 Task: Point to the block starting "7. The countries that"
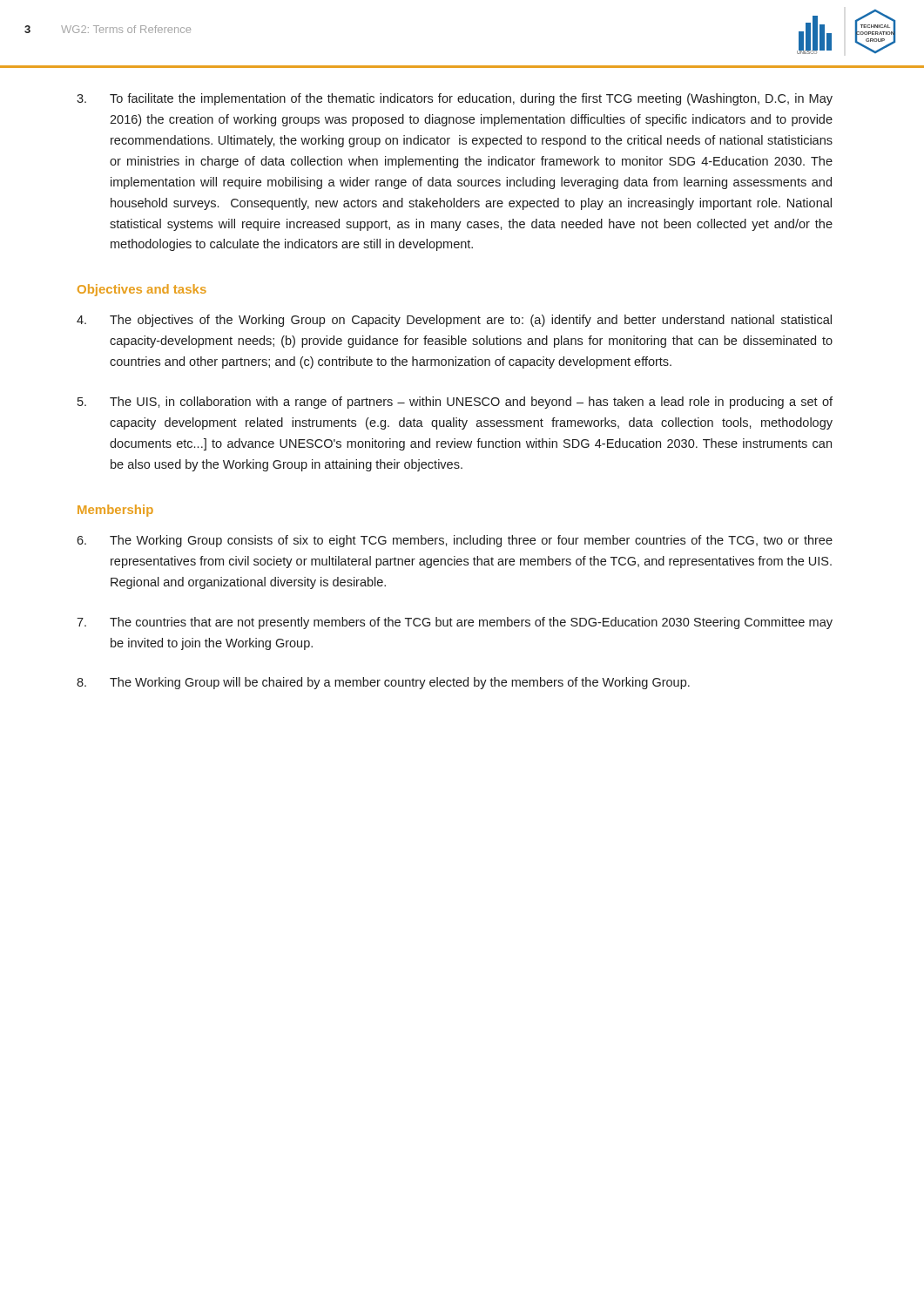point(455,633)
